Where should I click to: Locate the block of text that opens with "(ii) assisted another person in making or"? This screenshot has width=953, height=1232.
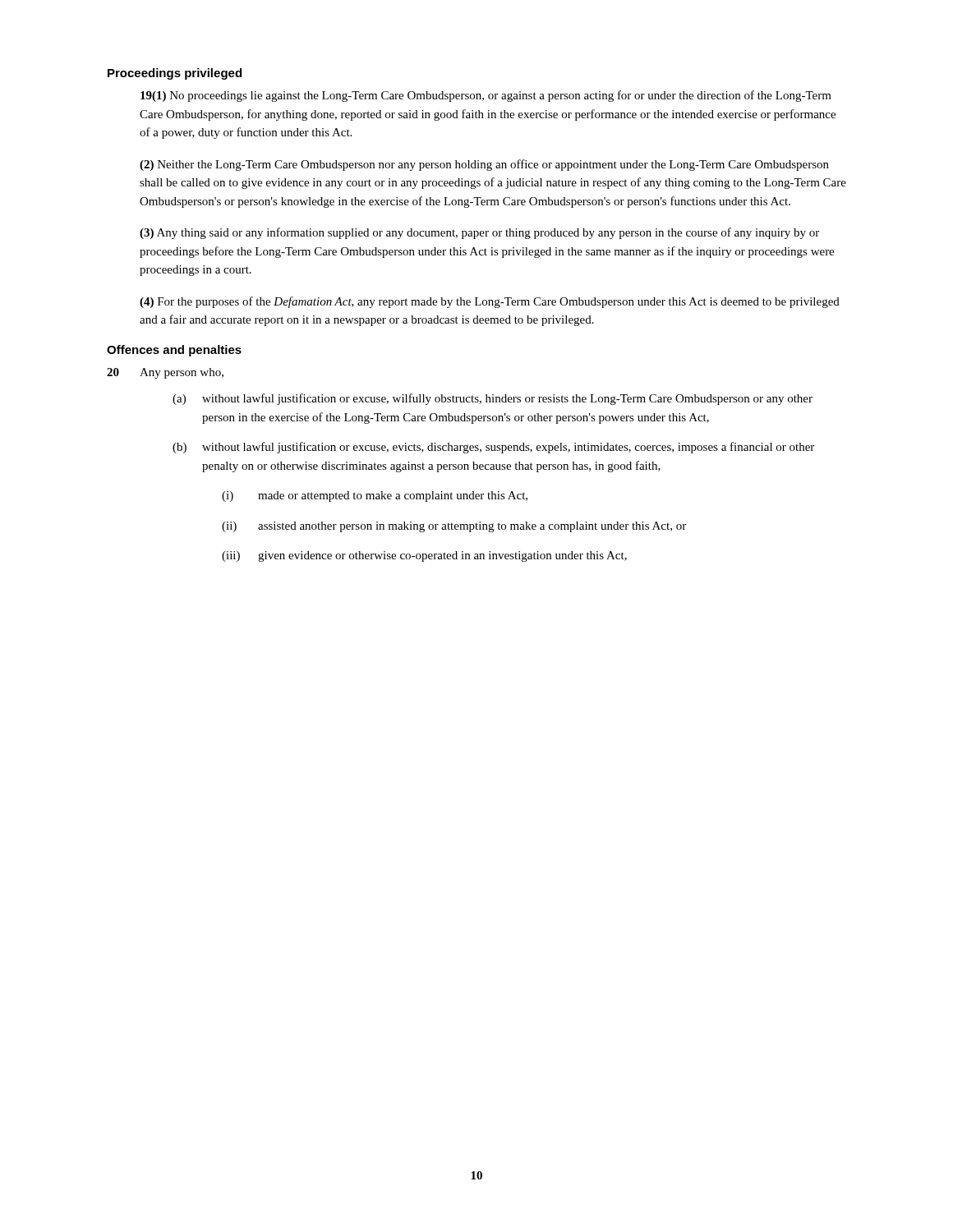(x=534, y=525)
